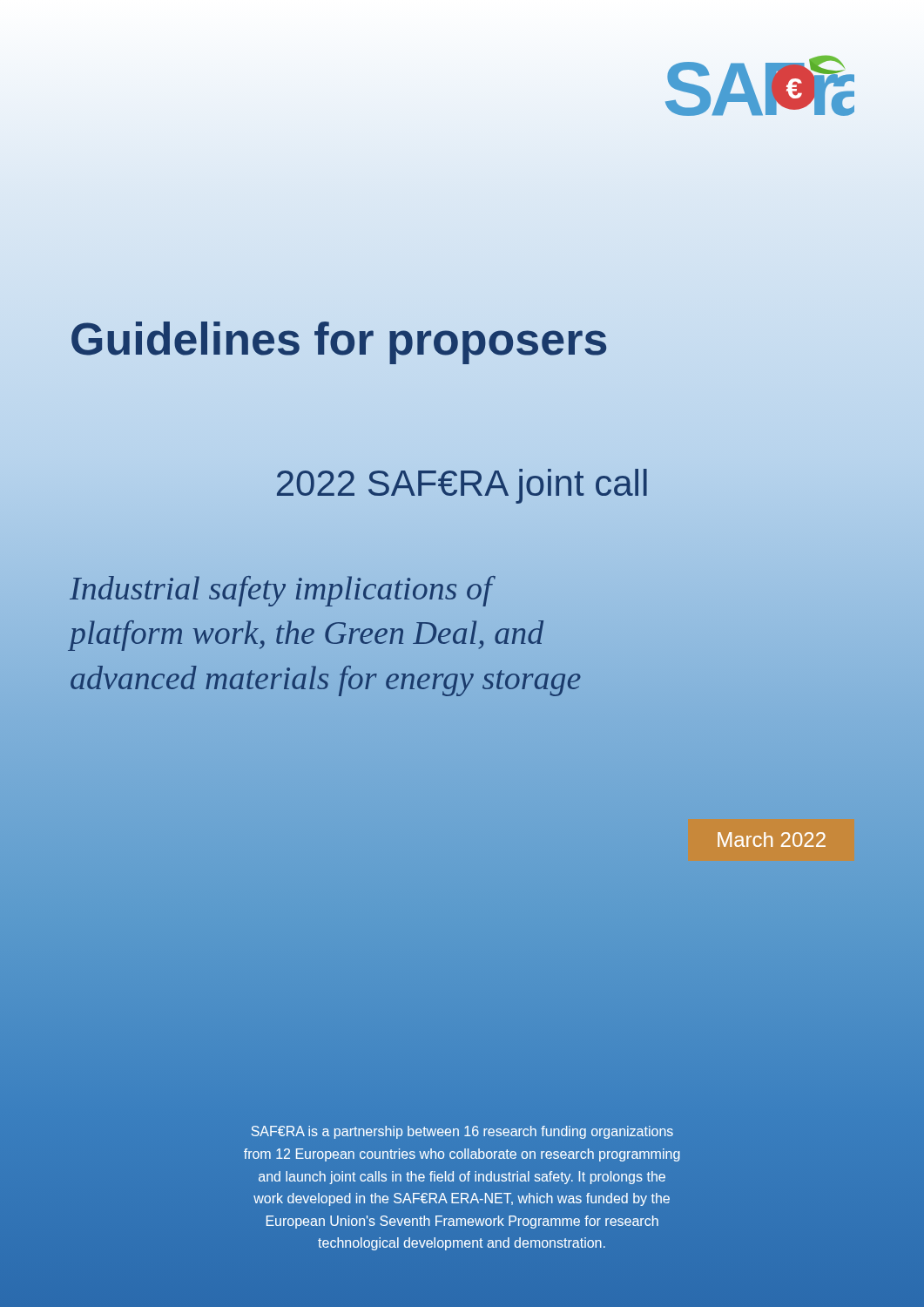Find the logo
The width and height of the screenshot is (924, 1307).
(x=759, y=96)
